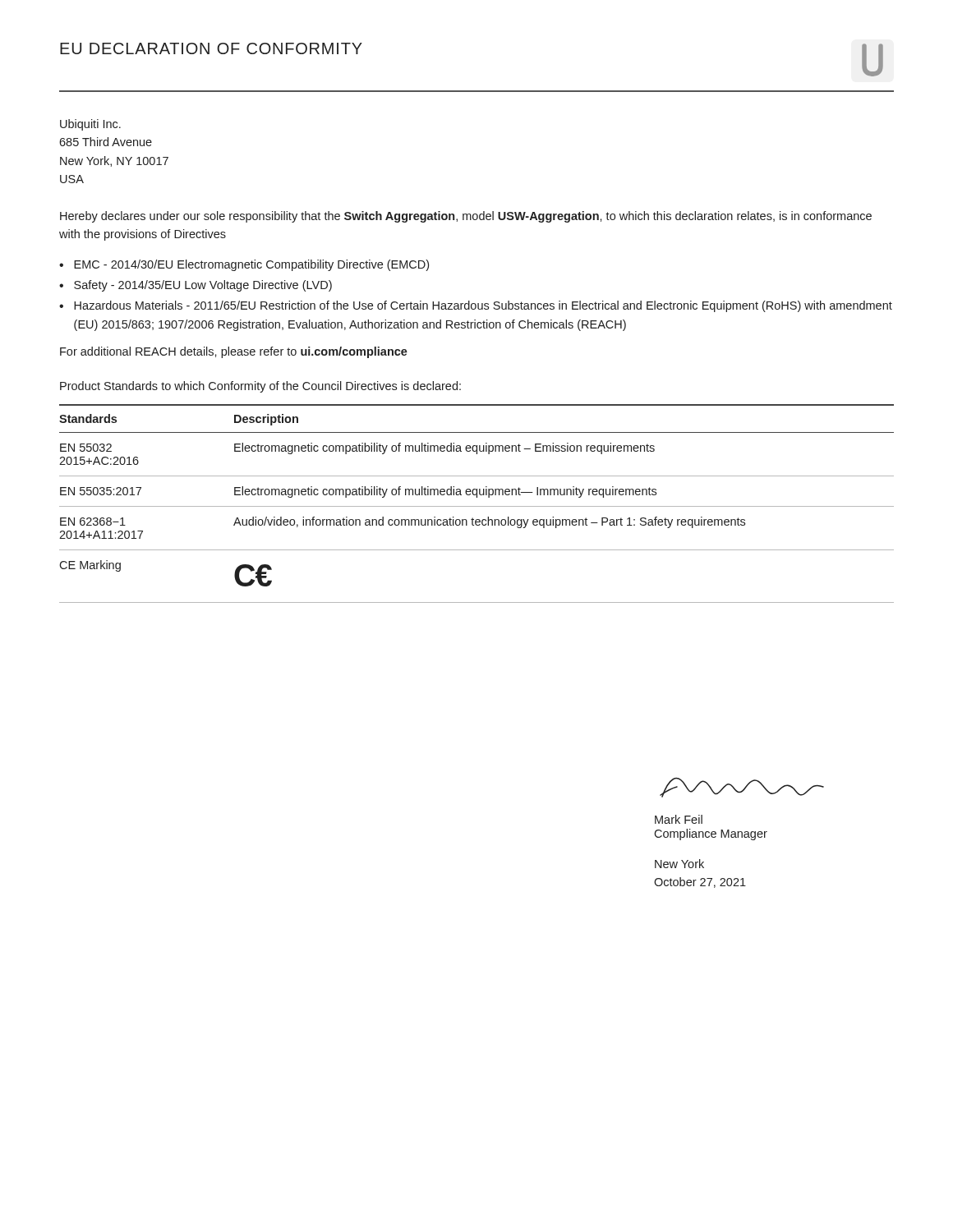Navigate to the passage starting "Ubiquiti Inc. 685 Third Avenue"
The width and height of the screenshot is (953, 1232).
pos(114,152)
